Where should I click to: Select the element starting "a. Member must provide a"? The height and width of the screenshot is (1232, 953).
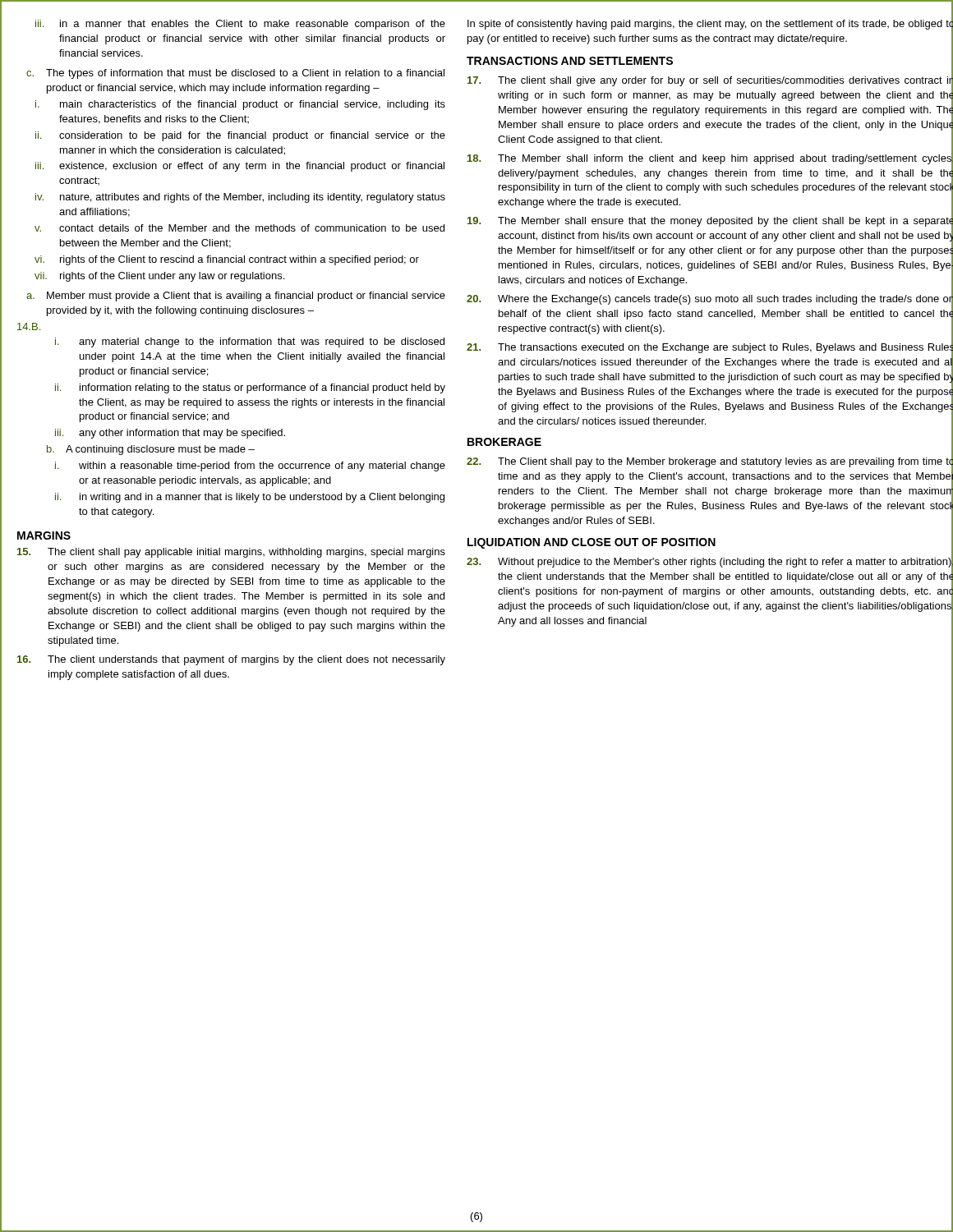point(231,303)
